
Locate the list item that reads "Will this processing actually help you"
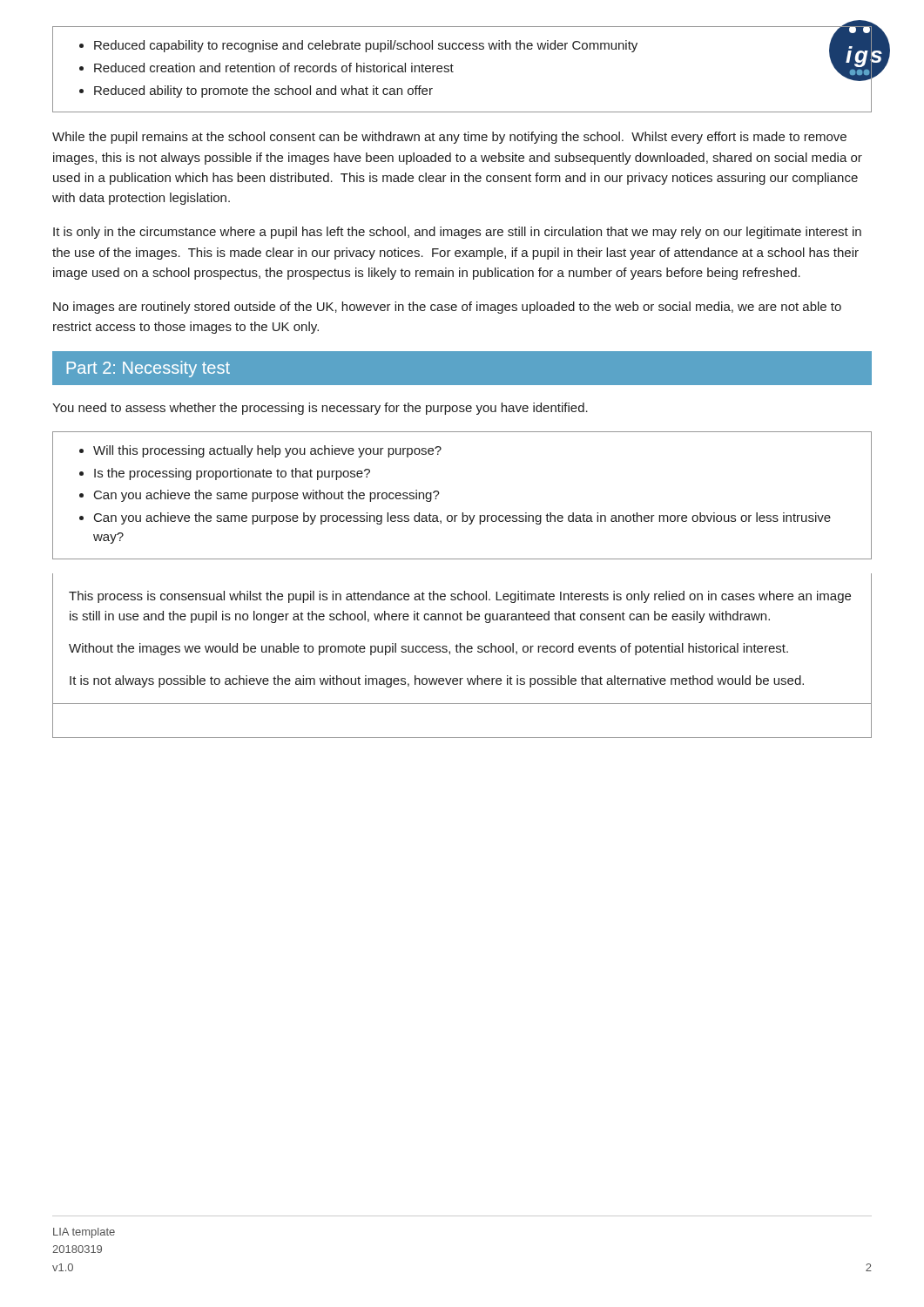coord(267,451)
